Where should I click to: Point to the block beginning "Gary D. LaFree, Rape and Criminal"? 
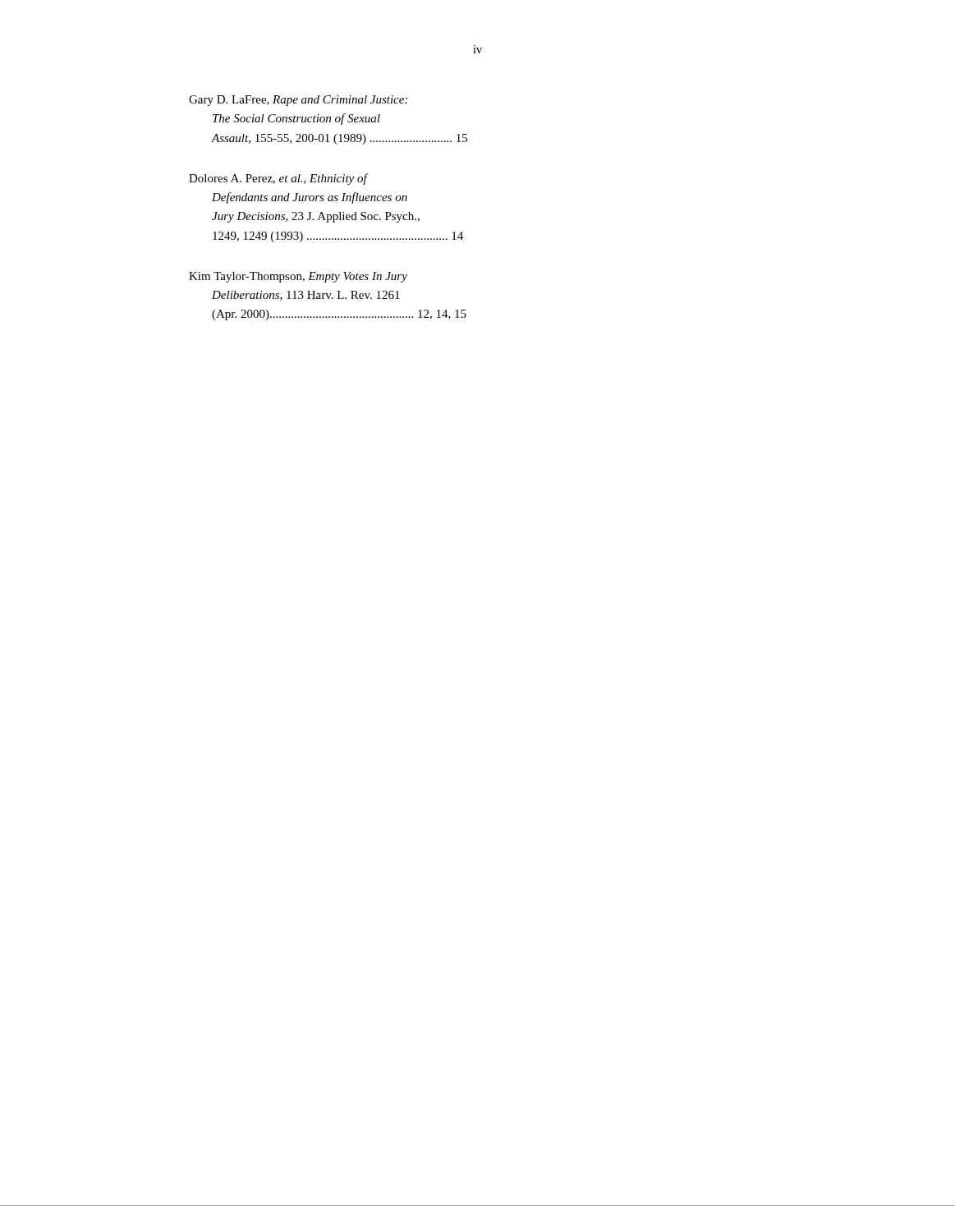pos(298,101)
